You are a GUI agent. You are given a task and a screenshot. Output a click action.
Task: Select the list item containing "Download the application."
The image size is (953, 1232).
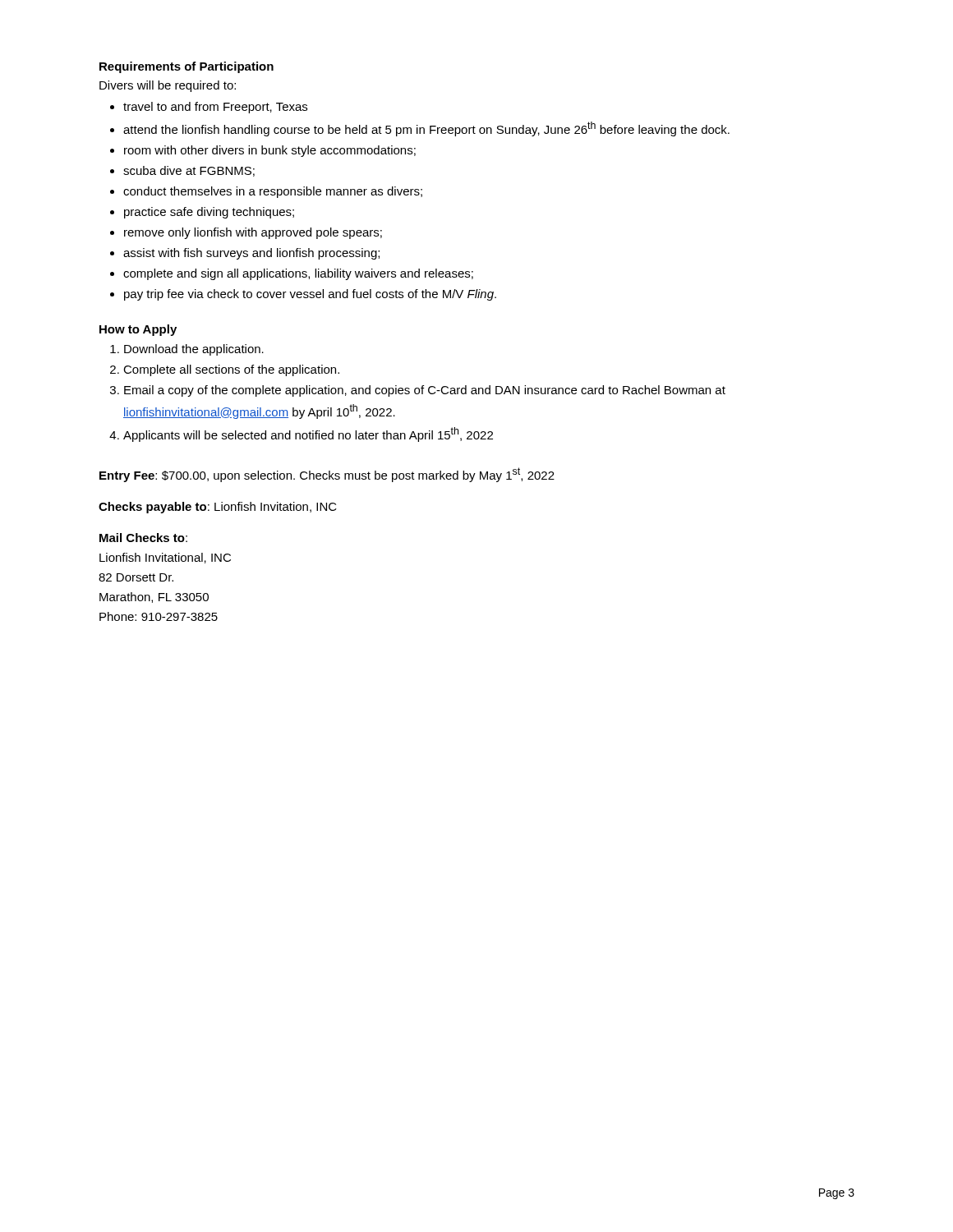pos(194,348)
